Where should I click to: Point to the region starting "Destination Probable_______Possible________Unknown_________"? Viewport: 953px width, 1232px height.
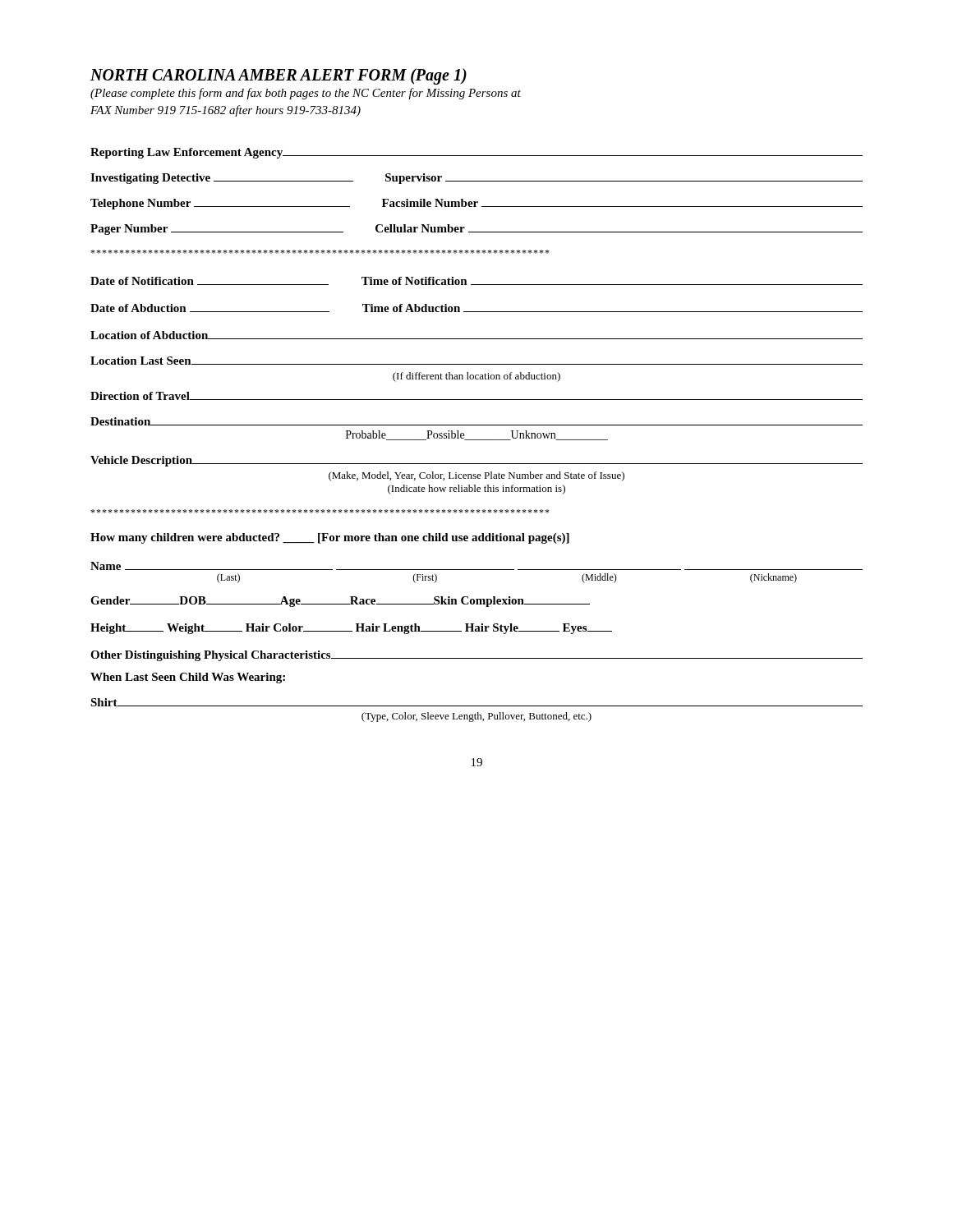[x=476, y=427]
